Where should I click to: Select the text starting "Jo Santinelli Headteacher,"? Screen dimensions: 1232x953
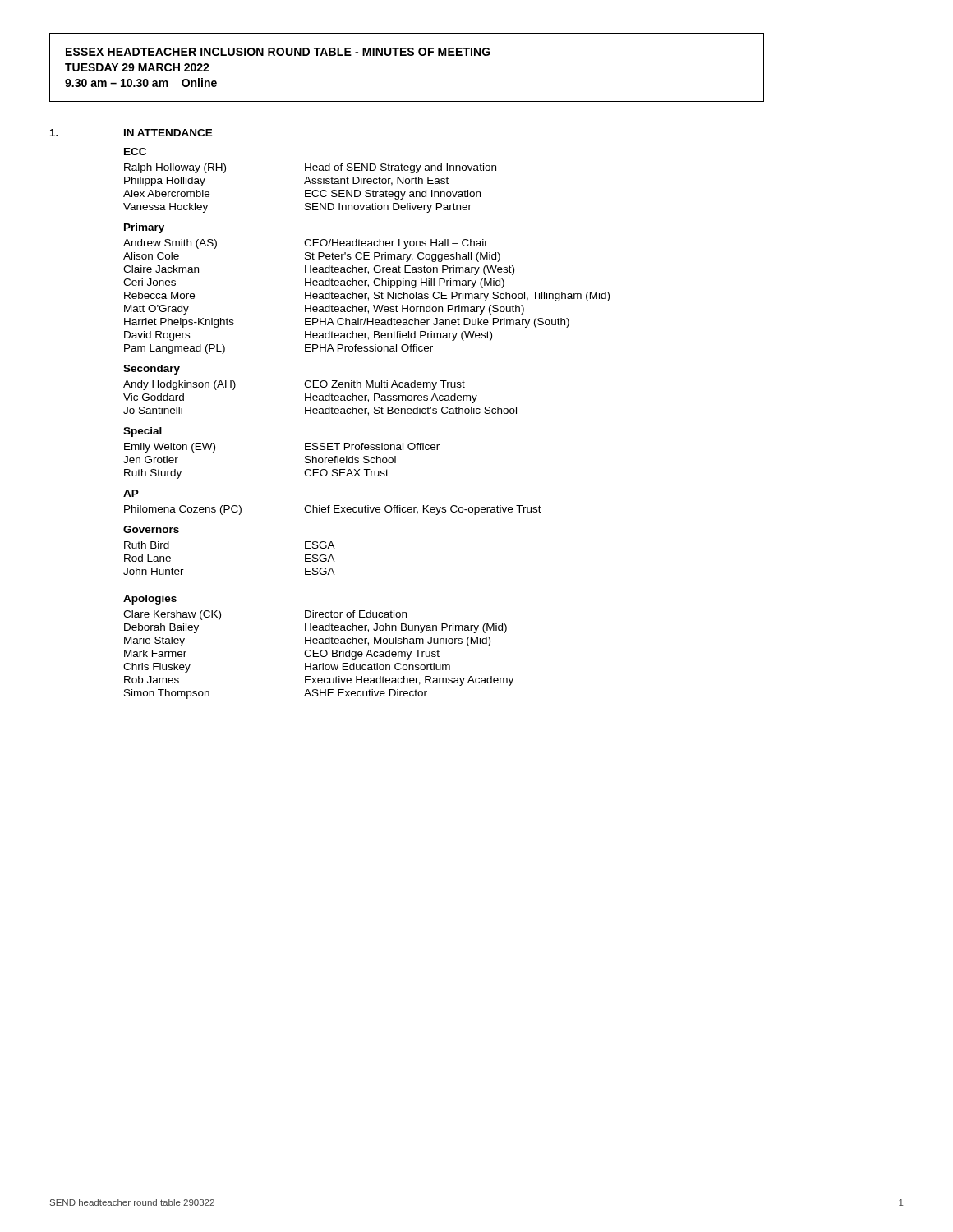click(x=513, y=410)
